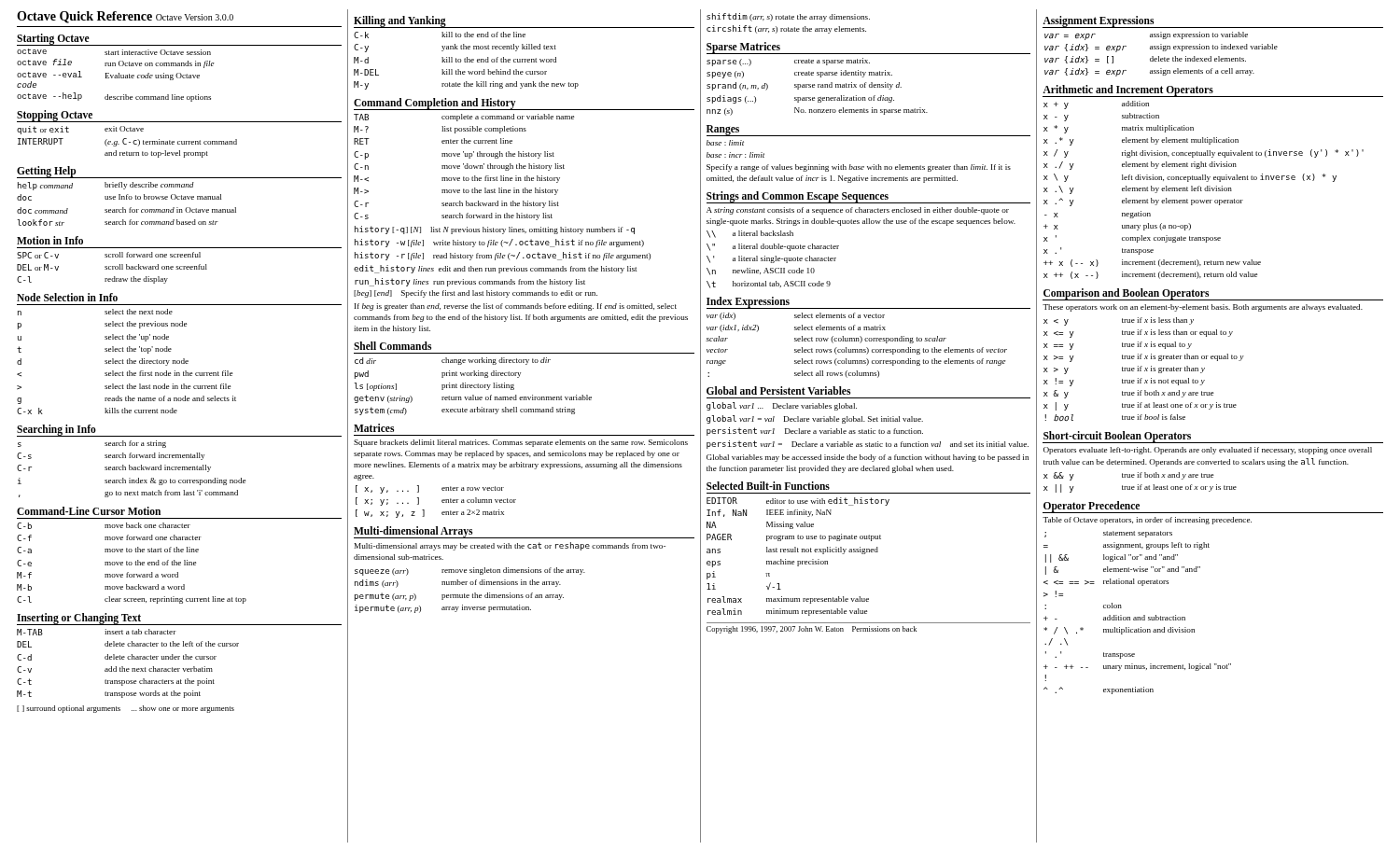1400x850 pixels.
Task: Locate the text starting "C-rsearch backward in the history"
Action: tap(524, 204)
